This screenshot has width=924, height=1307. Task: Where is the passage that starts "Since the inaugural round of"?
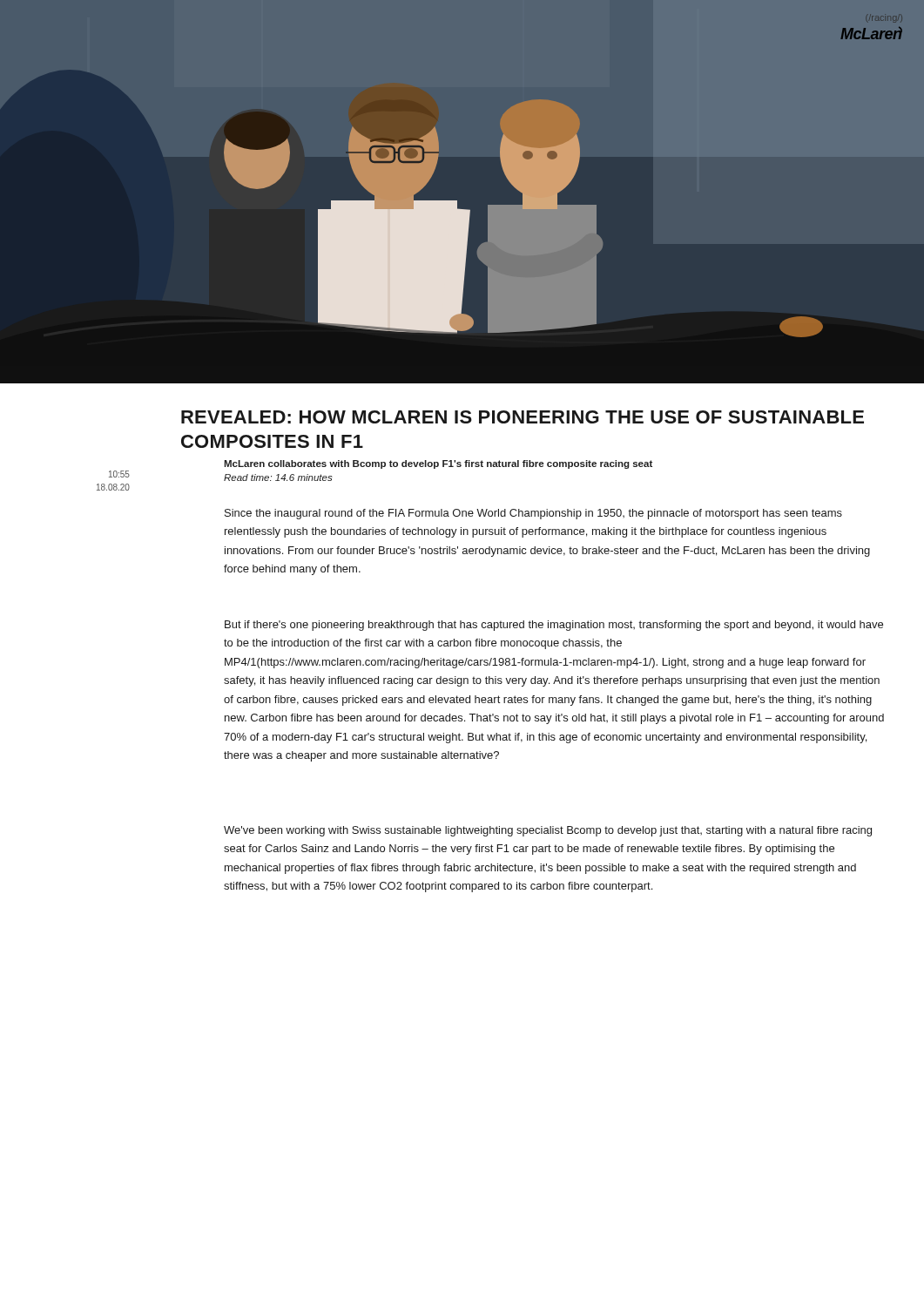coord(547,541)
